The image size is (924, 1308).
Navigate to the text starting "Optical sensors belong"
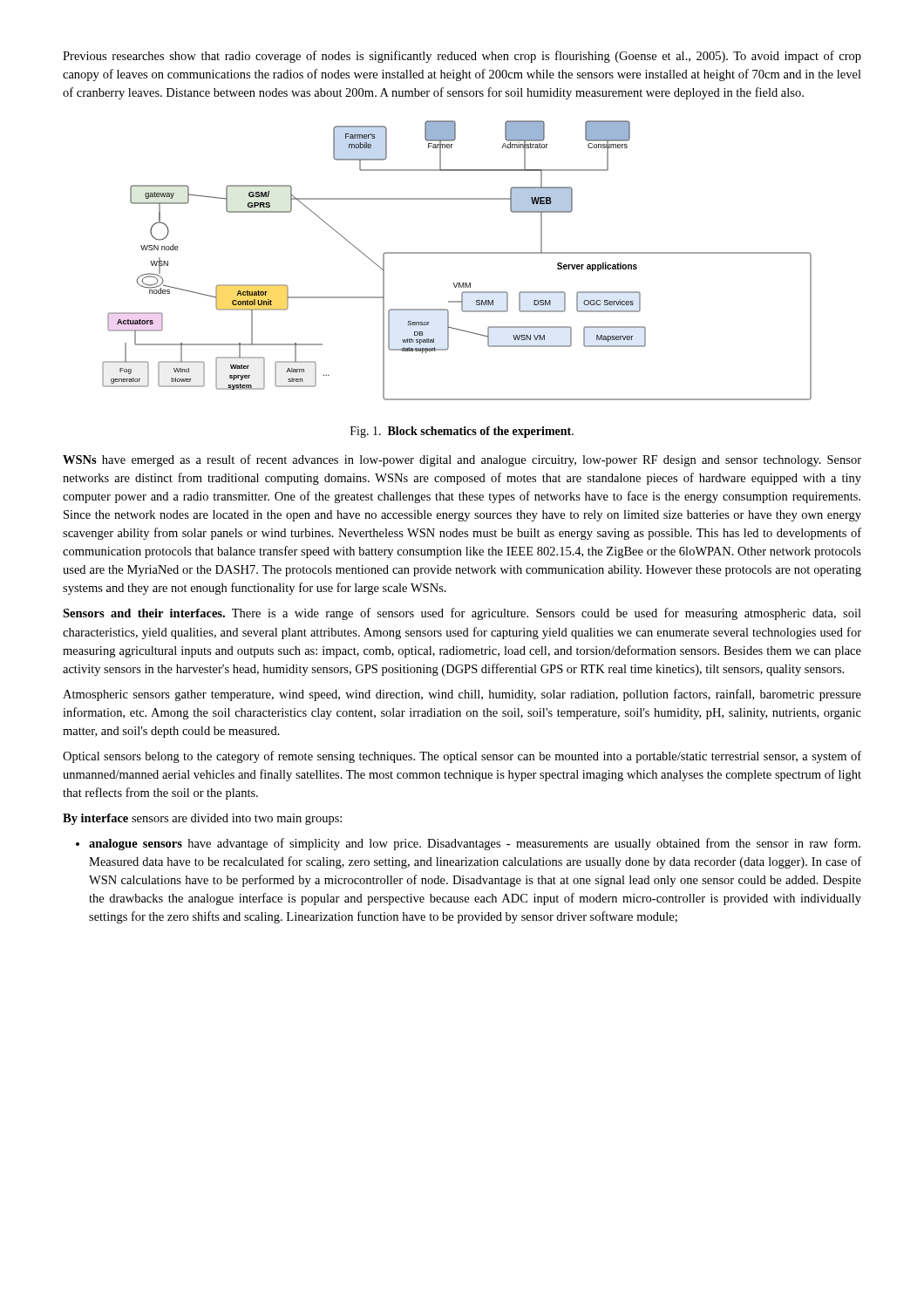(462, 774)
